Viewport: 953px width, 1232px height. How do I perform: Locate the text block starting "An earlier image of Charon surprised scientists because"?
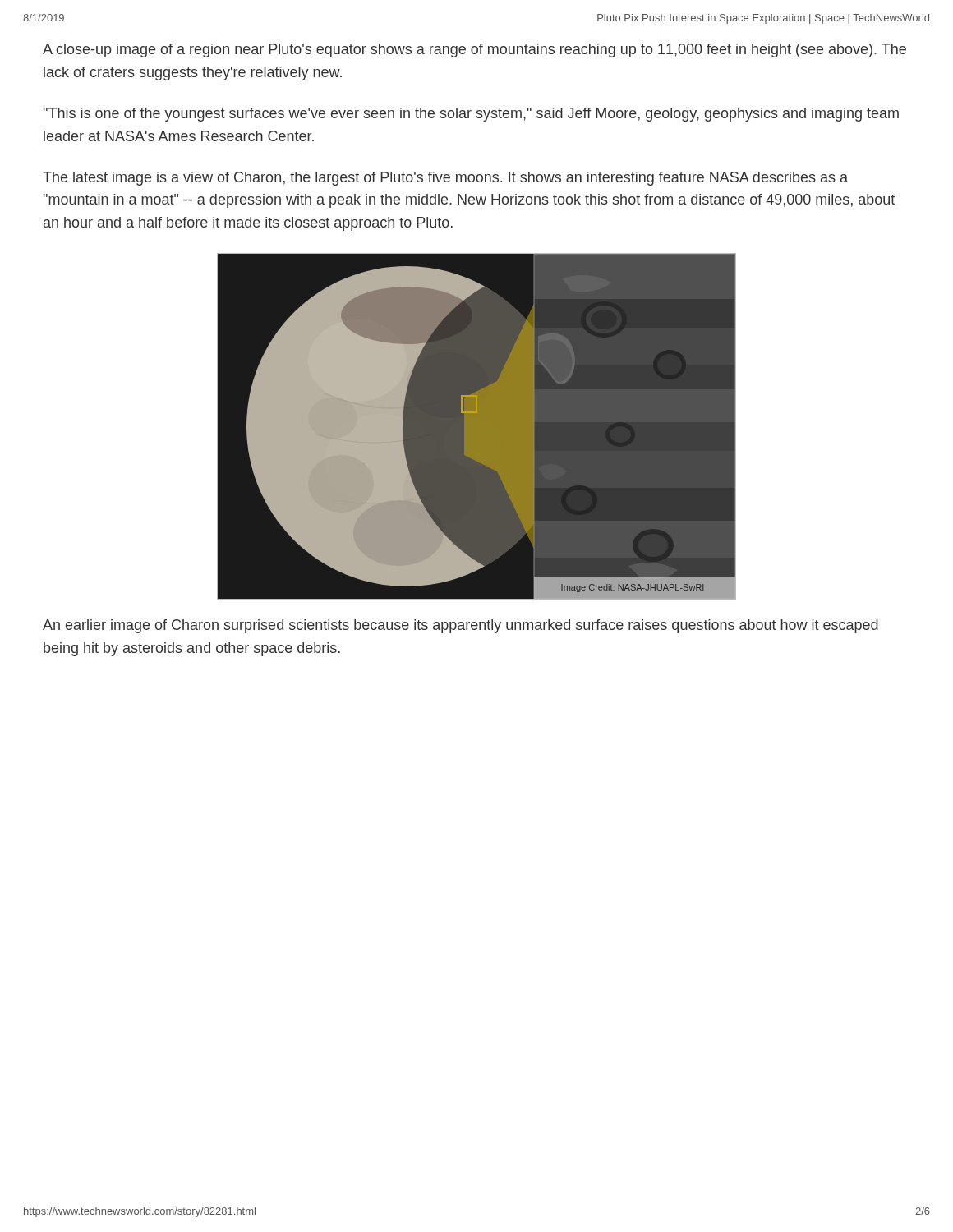[x=461, y=637]
